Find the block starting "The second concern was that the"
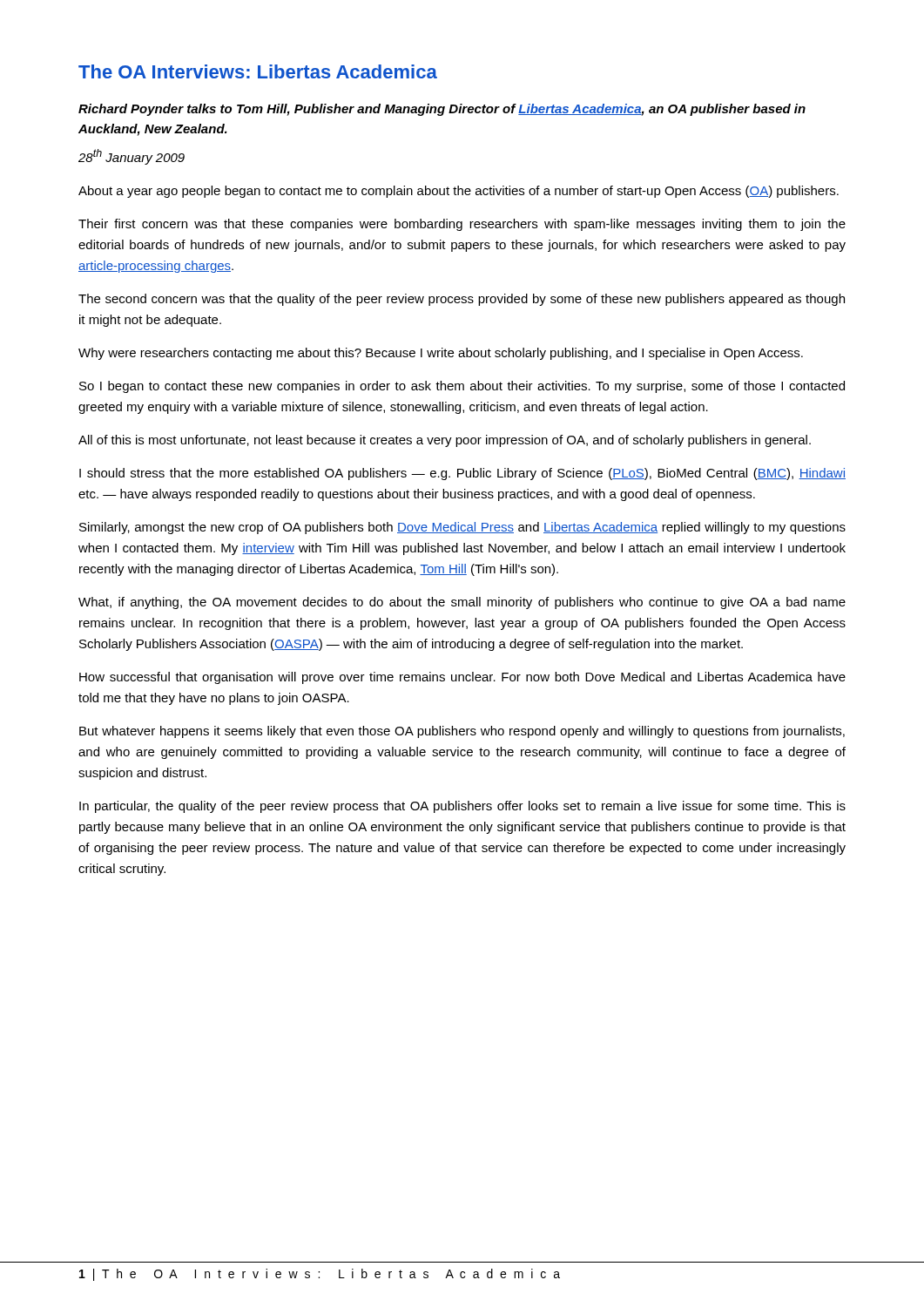The height and width of the screenshot is (1307, 924). (x=462, y=309)
